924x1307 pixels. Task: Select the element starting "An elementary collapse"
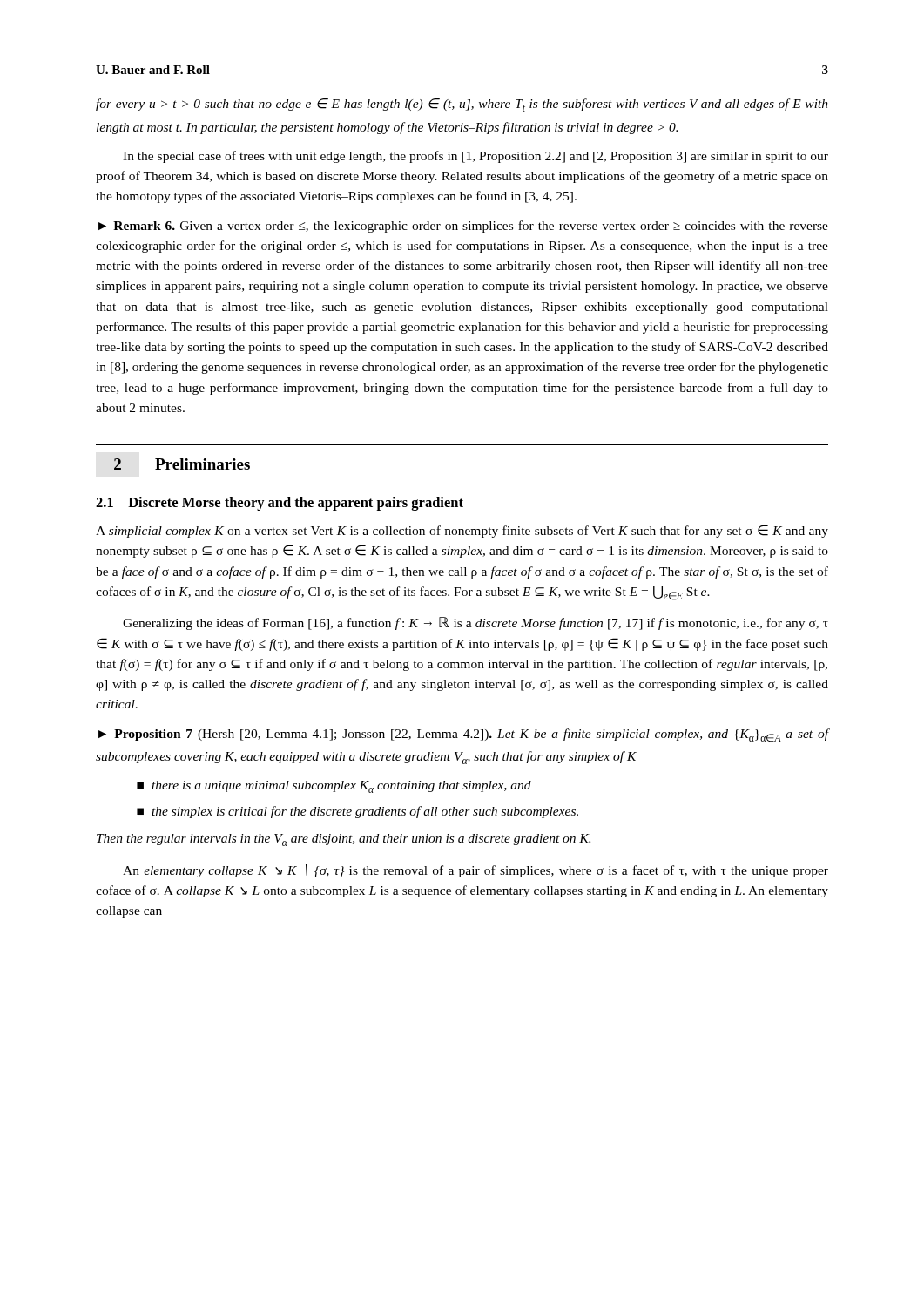click(462, 890)
